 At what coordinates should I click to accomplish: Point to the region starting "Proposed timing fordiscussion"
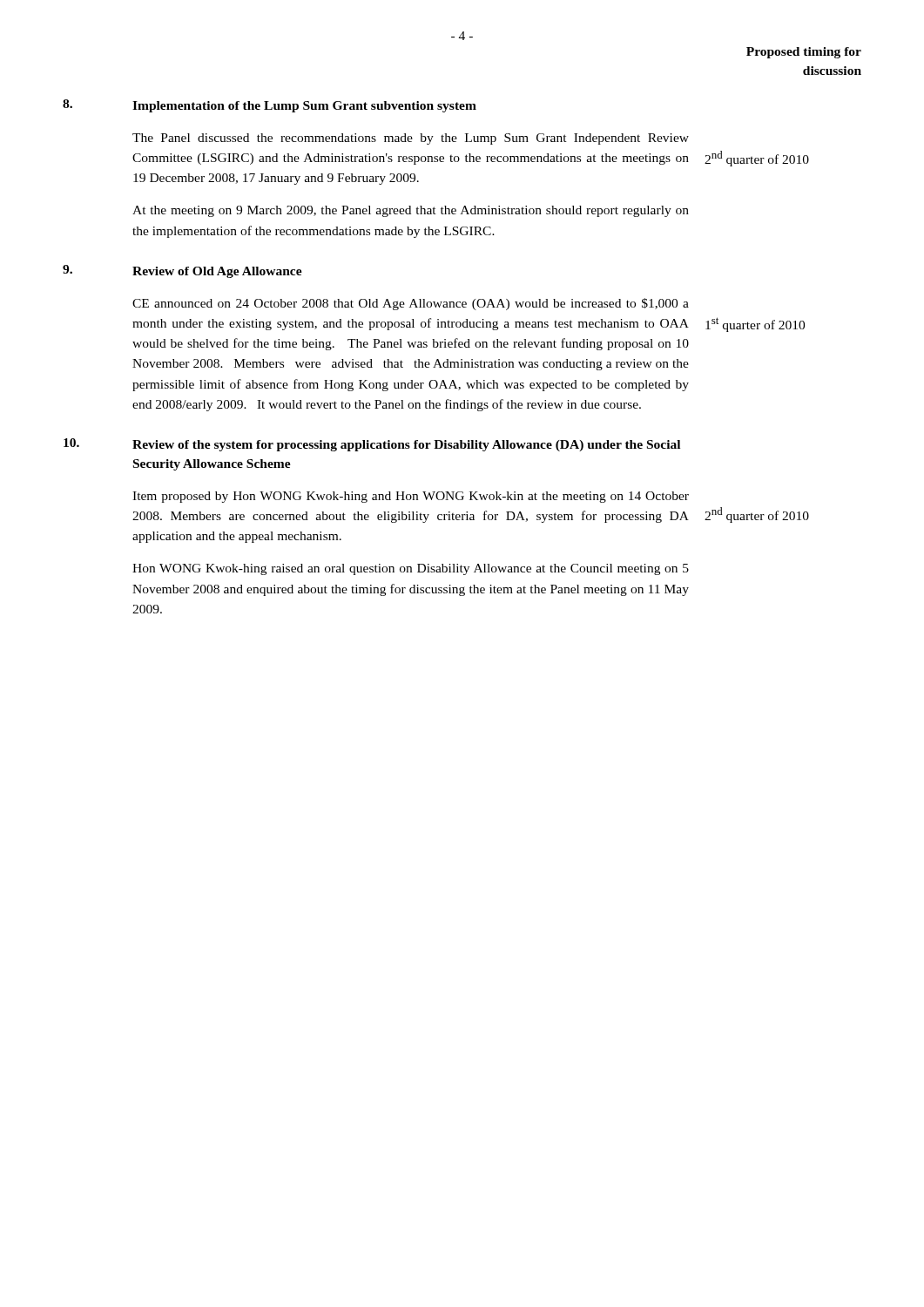click(804, 60)
